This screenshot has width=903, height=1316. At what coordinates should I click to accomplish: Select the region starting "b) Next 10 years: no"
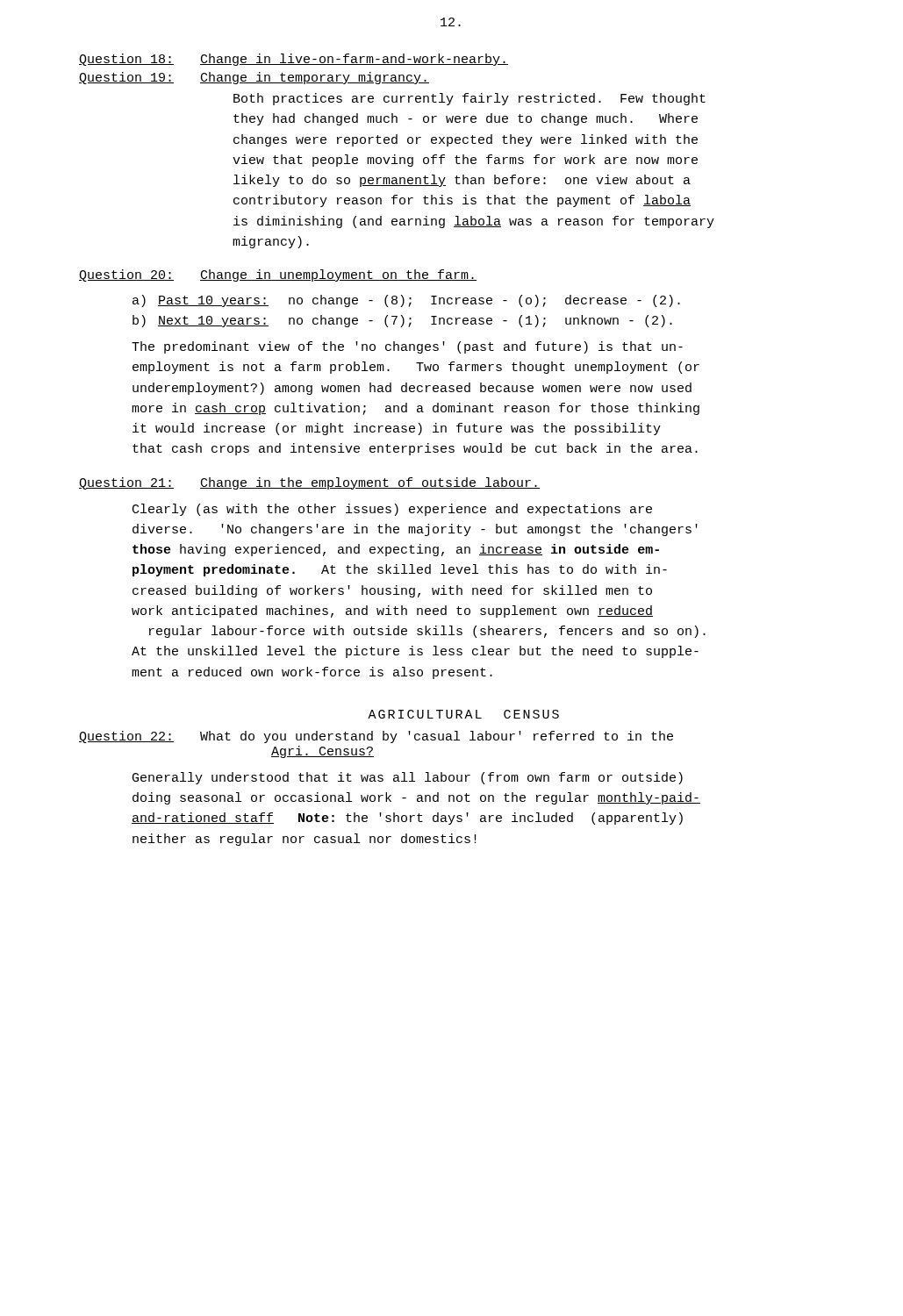[403, 322]
